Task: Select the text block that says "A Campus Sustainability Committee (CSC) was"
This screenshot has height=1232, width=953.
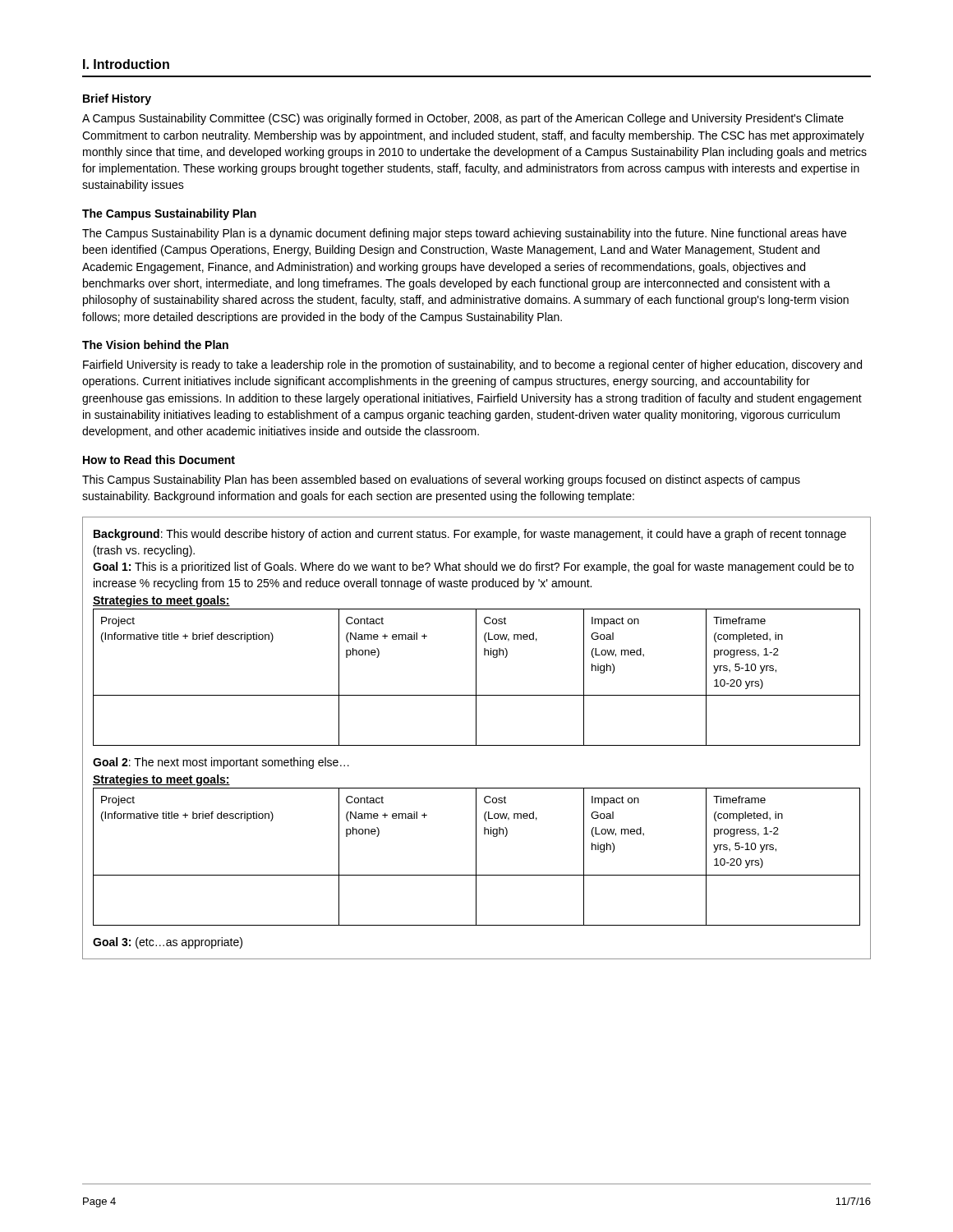Action: pos(476,152)
